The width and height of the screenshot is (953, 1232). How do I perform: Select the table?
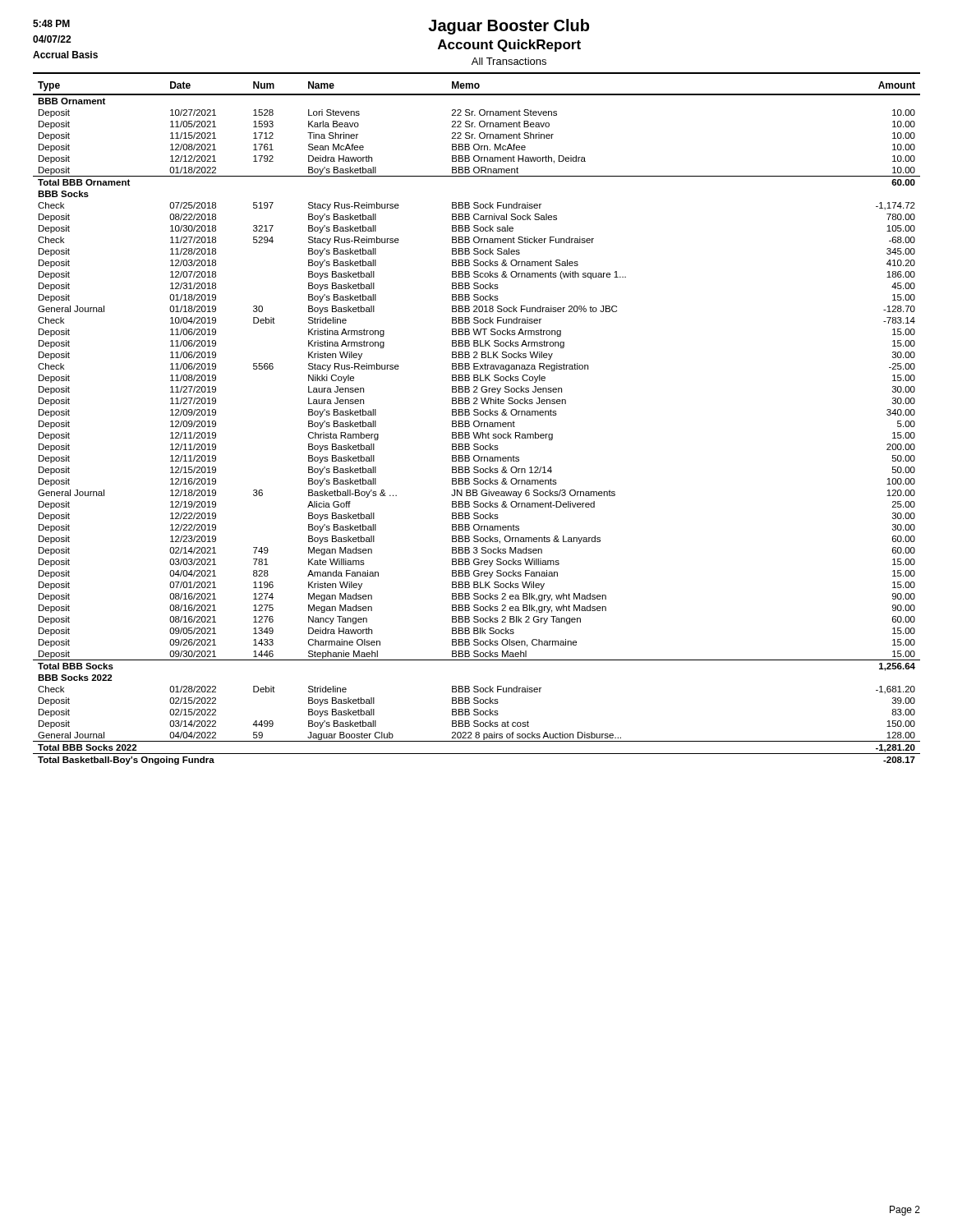476,421
